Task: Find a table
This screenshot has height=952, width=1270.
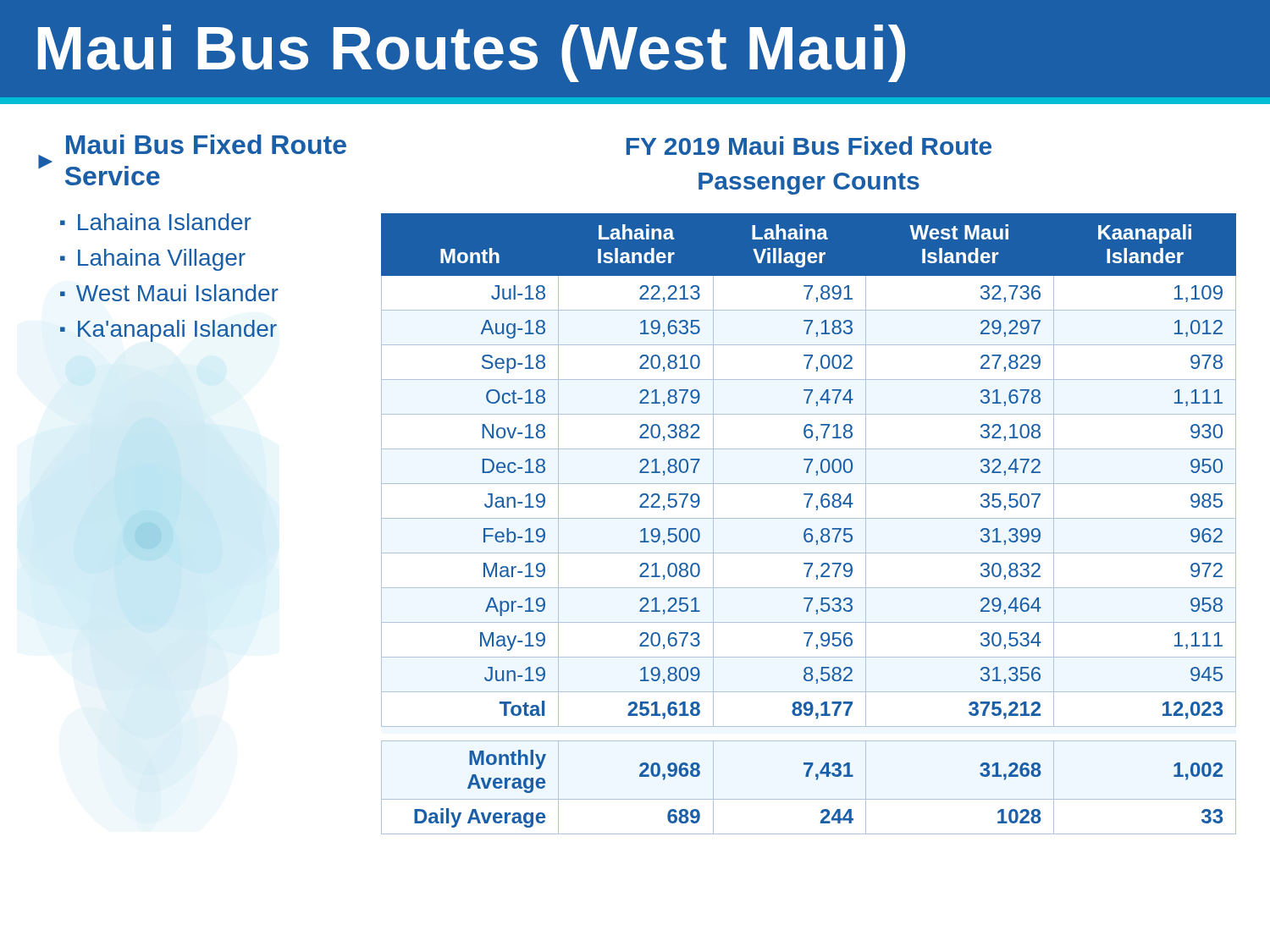Action: pyautogui.click(x=809, y=524)
